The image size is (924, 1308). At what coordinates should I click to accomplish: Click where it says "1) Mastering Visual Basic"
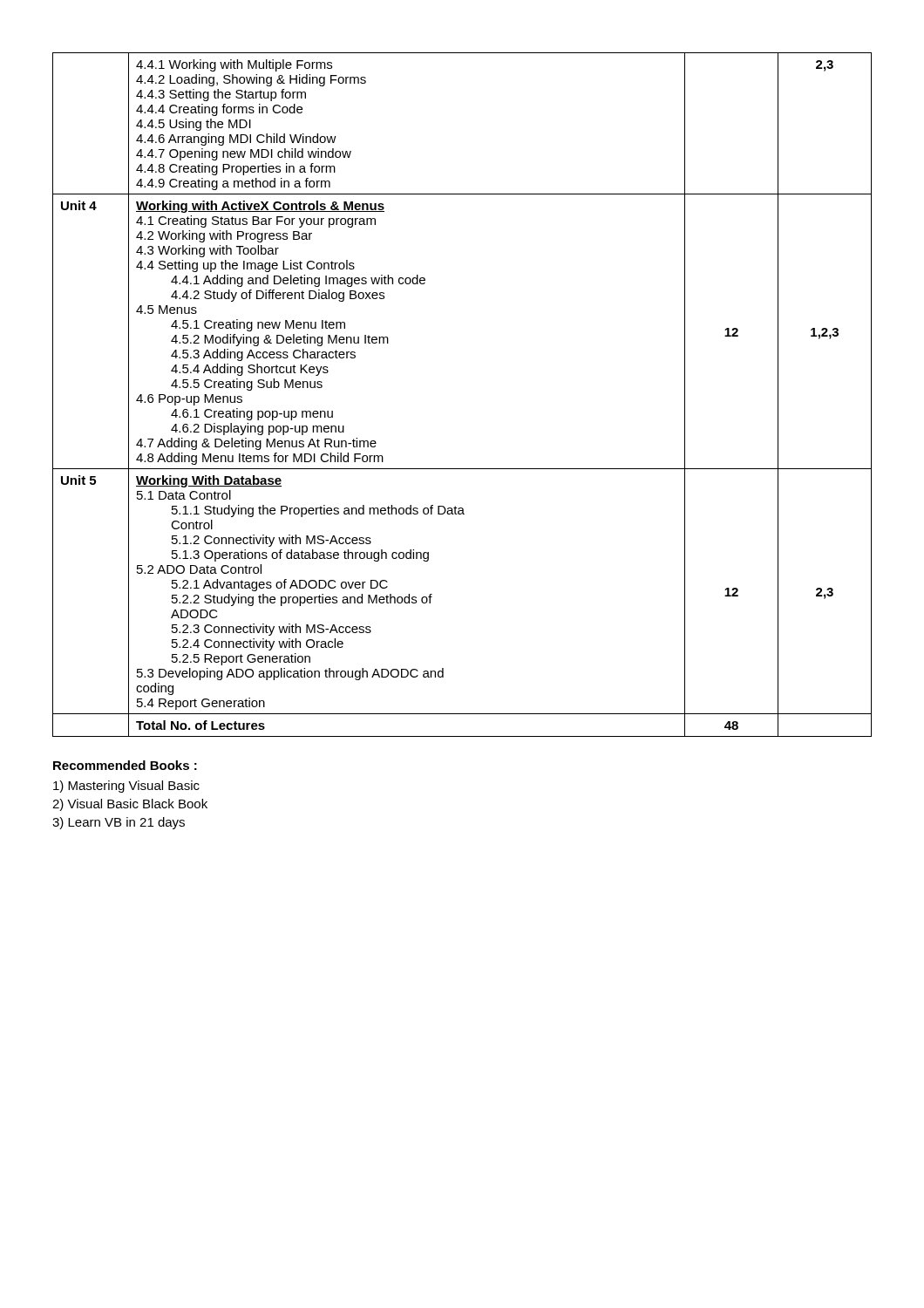[126, 785]
